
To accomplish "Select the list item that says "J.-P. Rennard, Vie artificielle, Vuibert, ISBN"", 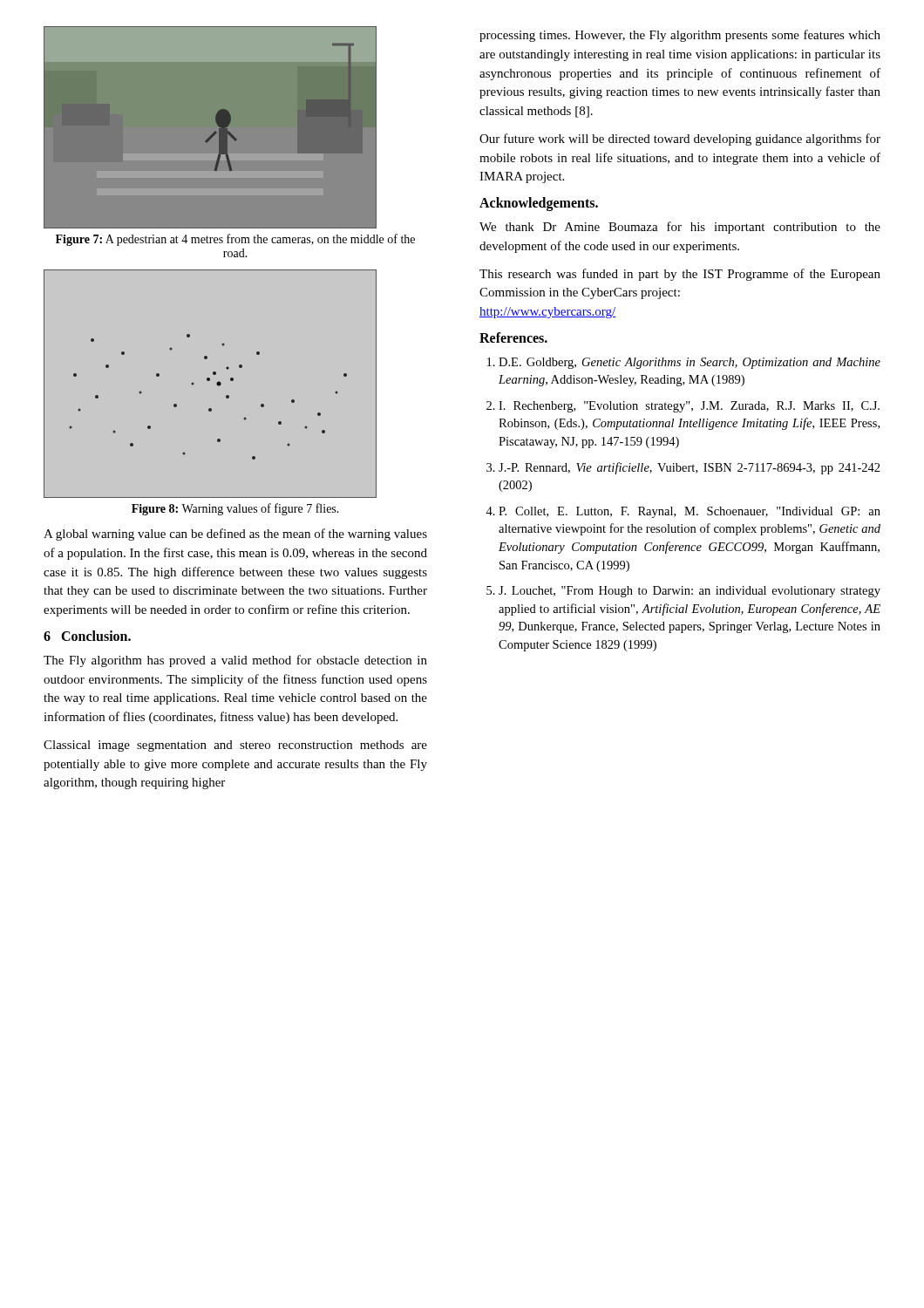I will 680,476.
